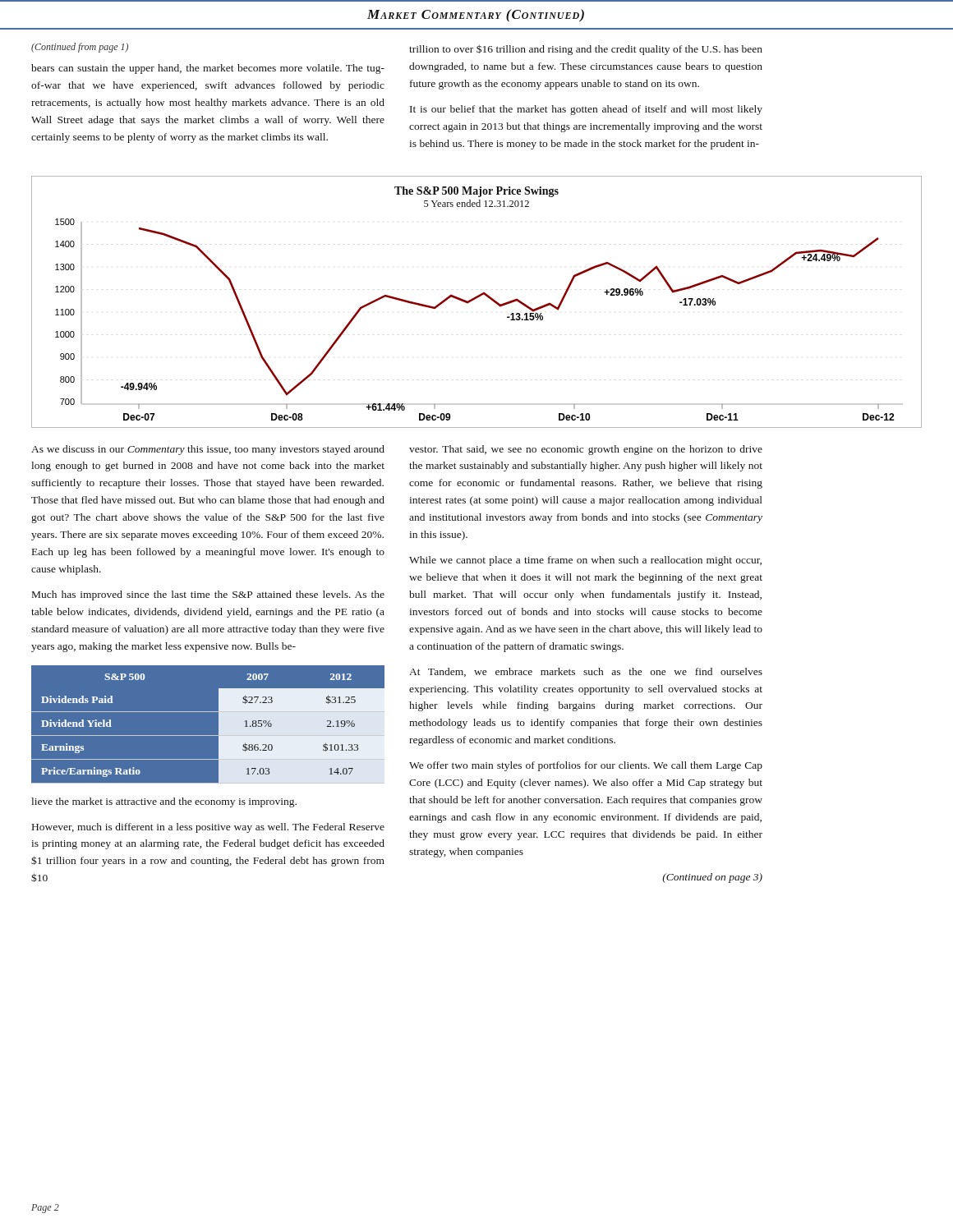Click on the element starting "Market Commentary (Continued)"
Viewport: 953px width, 1232px height.
[476, 15]
